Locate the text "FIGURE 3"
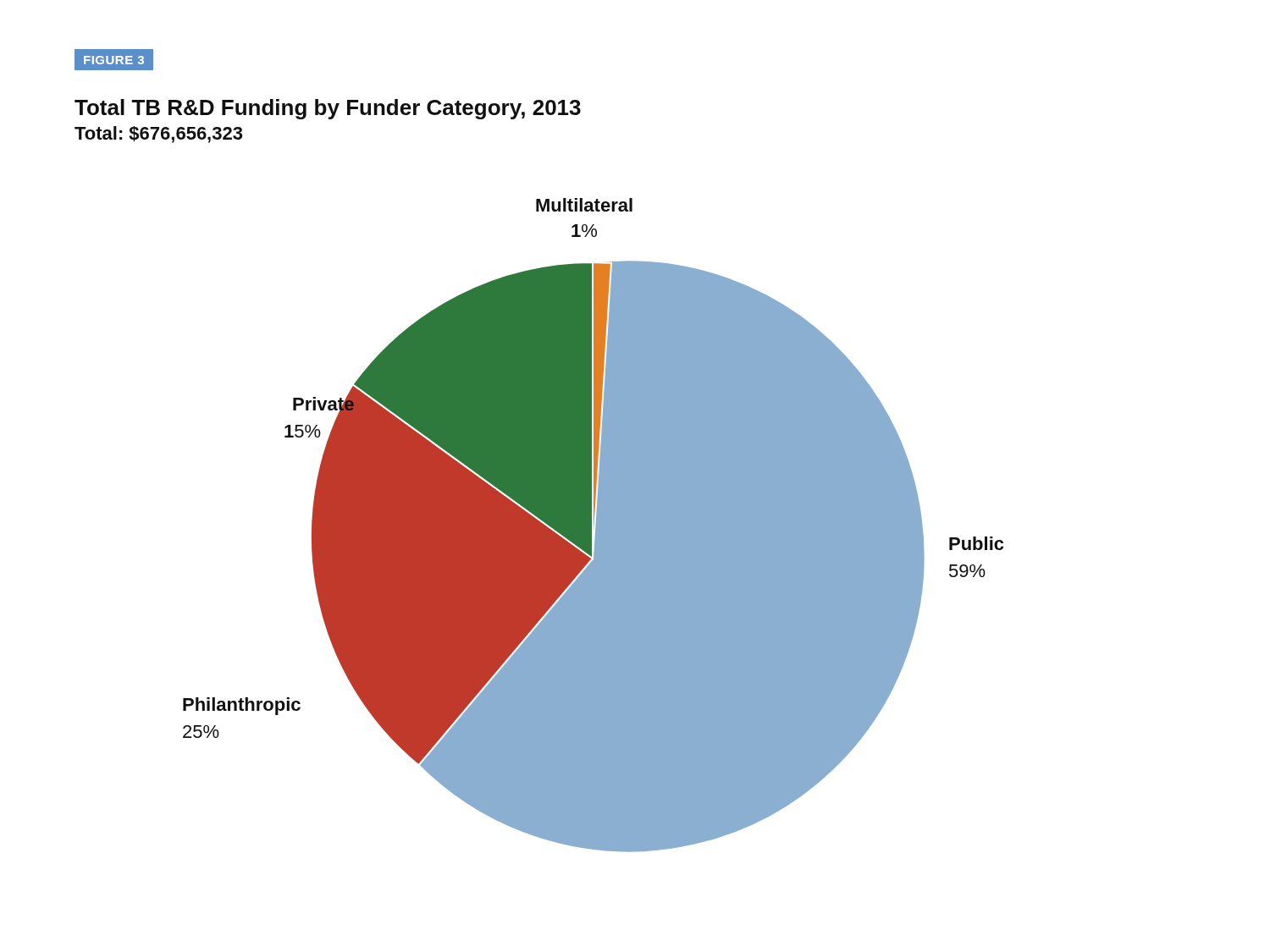The image size is (1270, 952). (x=114, y=60)
